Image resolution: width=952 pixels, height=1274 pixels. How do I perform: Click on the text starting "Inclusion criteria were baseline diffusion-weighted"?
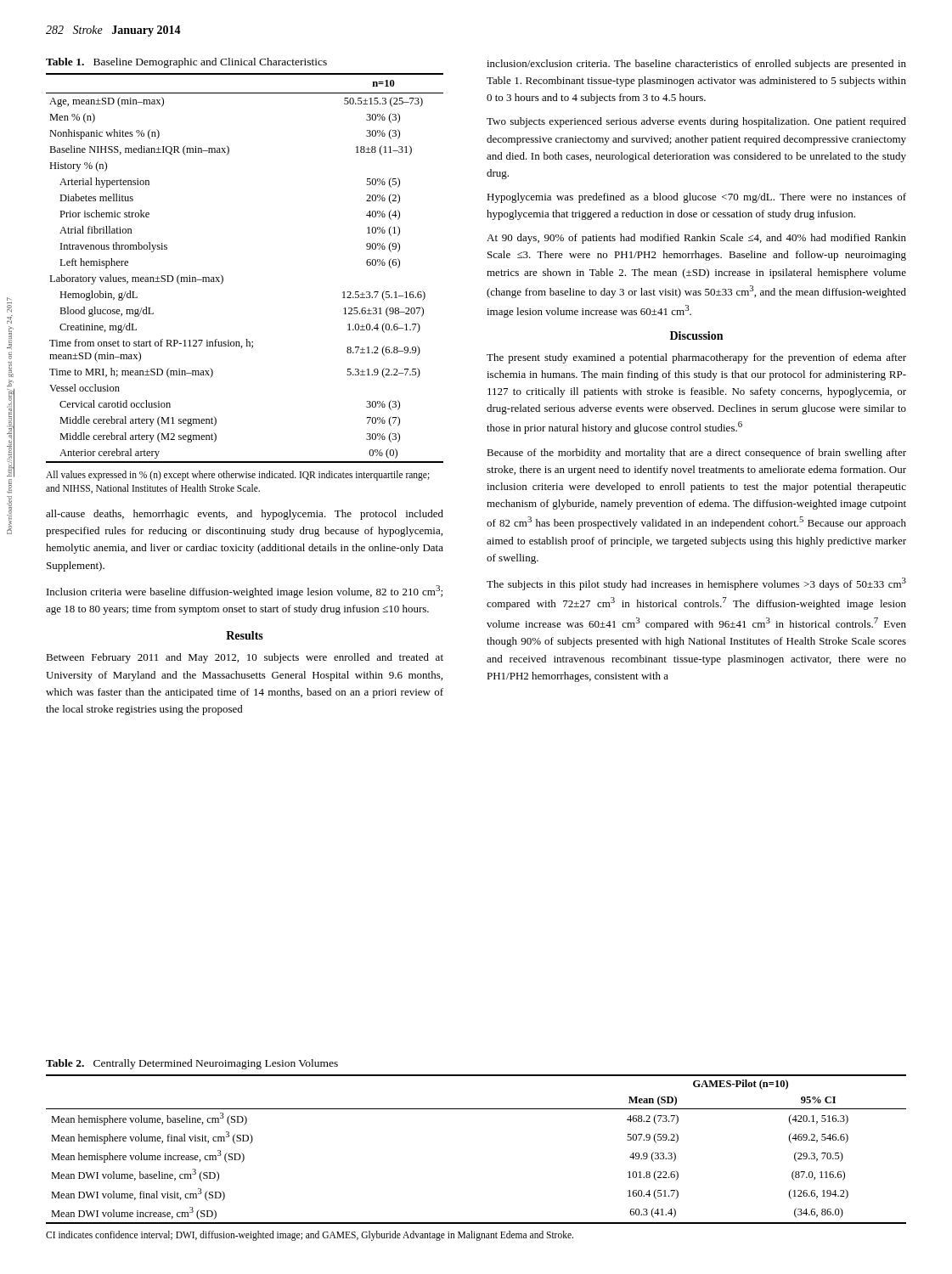245,599
